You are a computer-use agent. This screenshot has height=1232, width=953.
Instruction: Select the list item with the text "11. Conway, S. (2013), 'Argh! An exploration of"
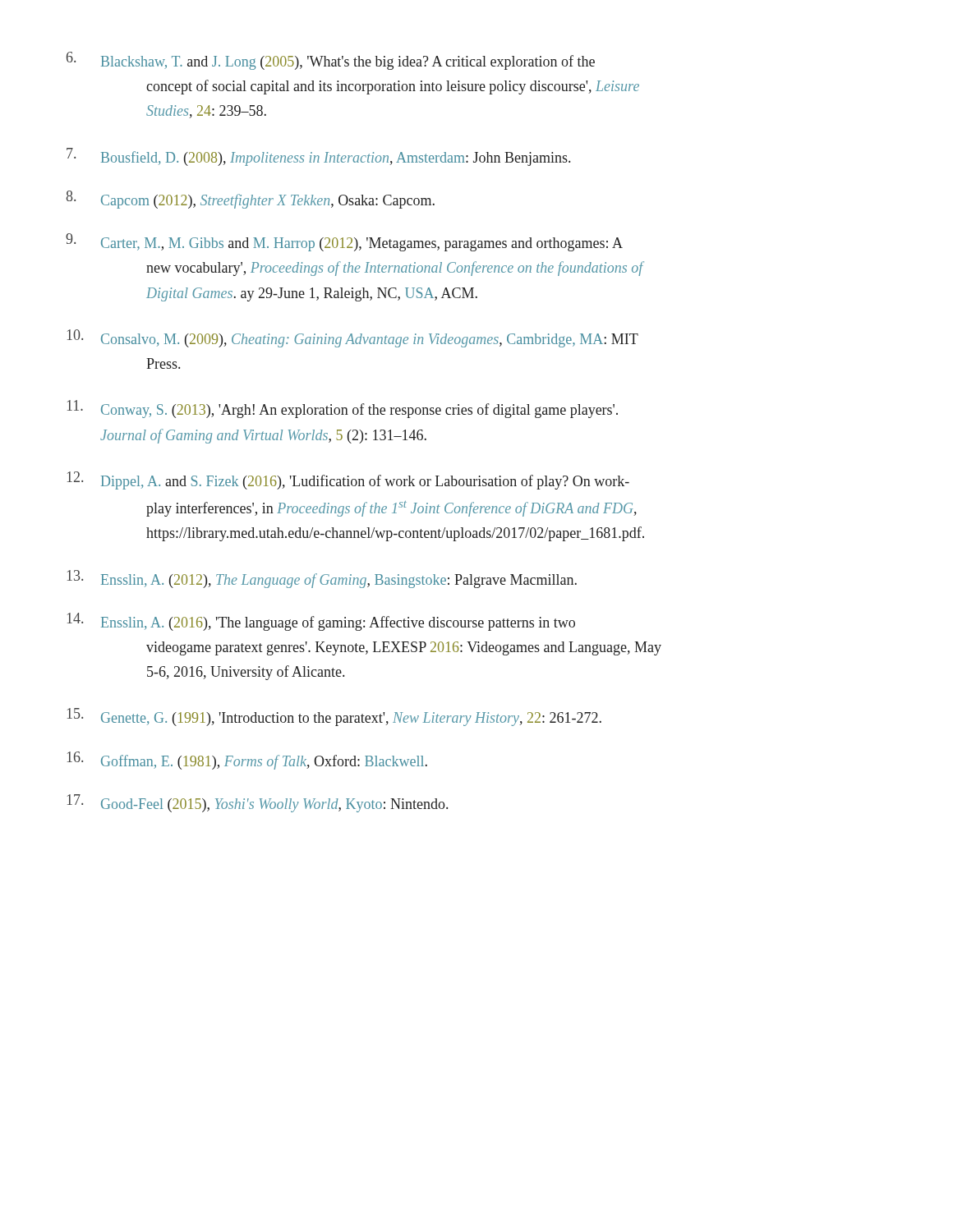point(476,423)
